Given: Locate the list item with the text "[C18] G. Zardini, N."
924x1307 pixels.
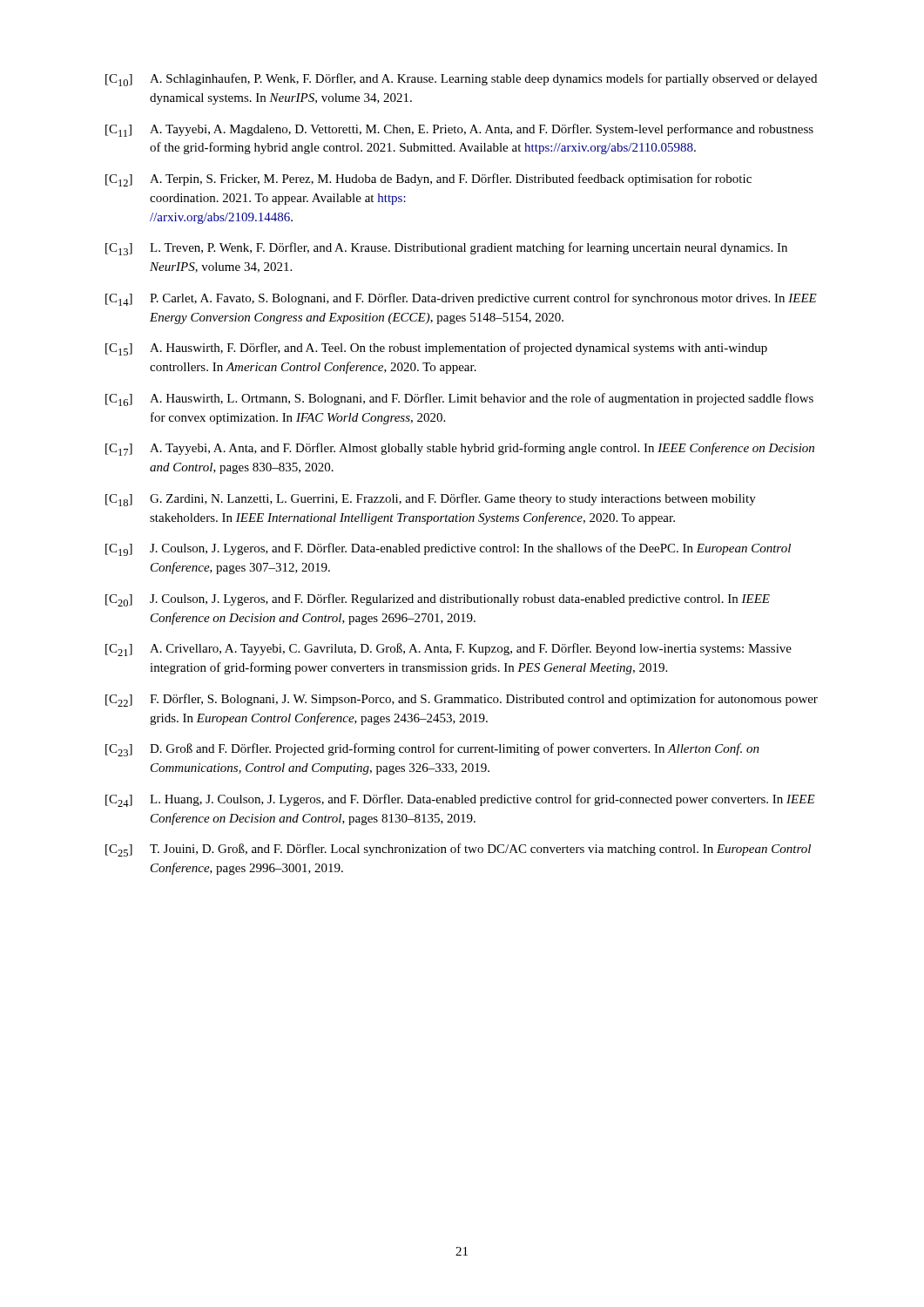Looking at the screenshot, I should (x=462, y=508).
